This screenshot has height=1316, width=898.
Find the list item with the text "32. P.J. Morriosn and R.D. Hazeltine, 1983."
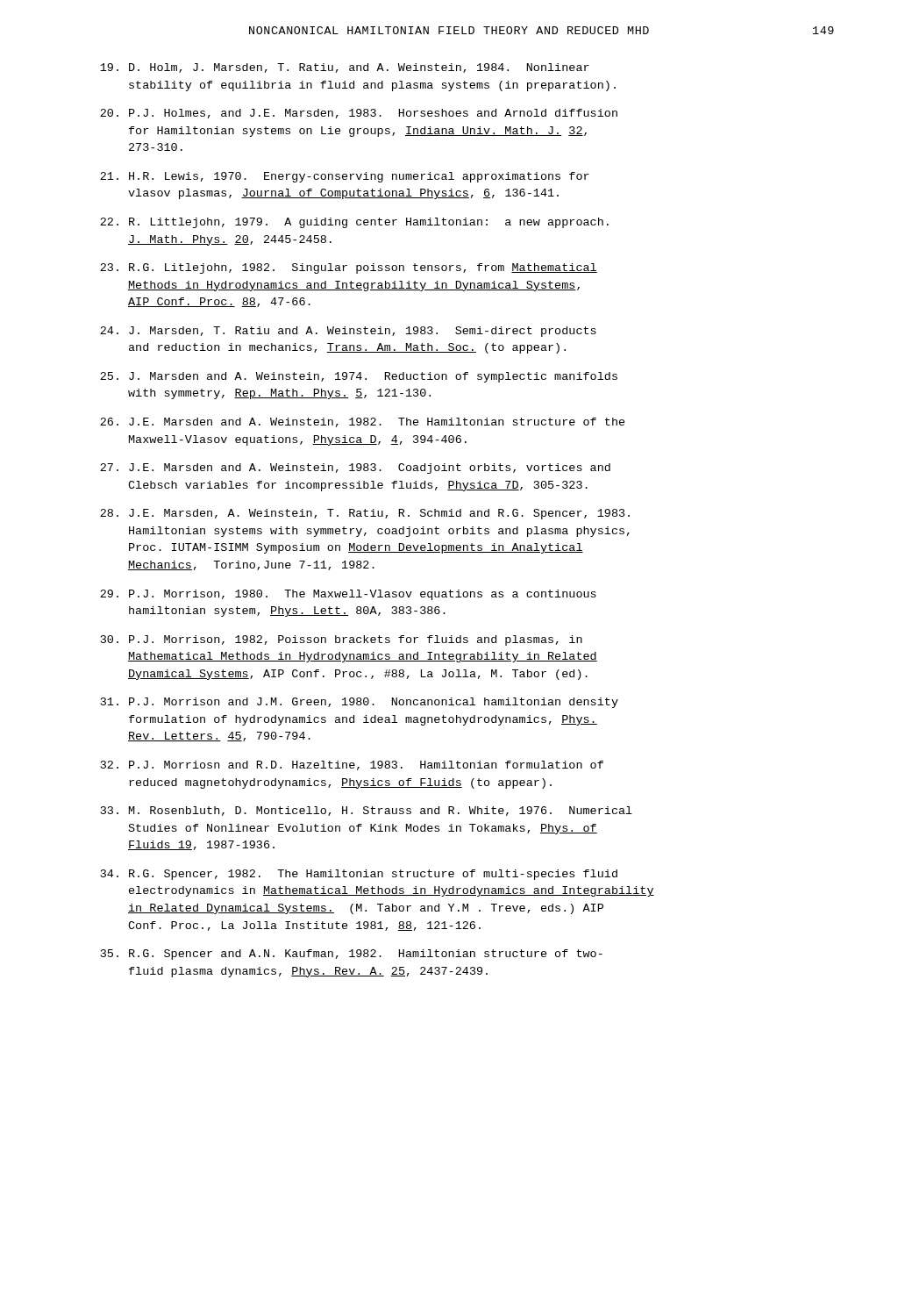(x=461, y=774)
